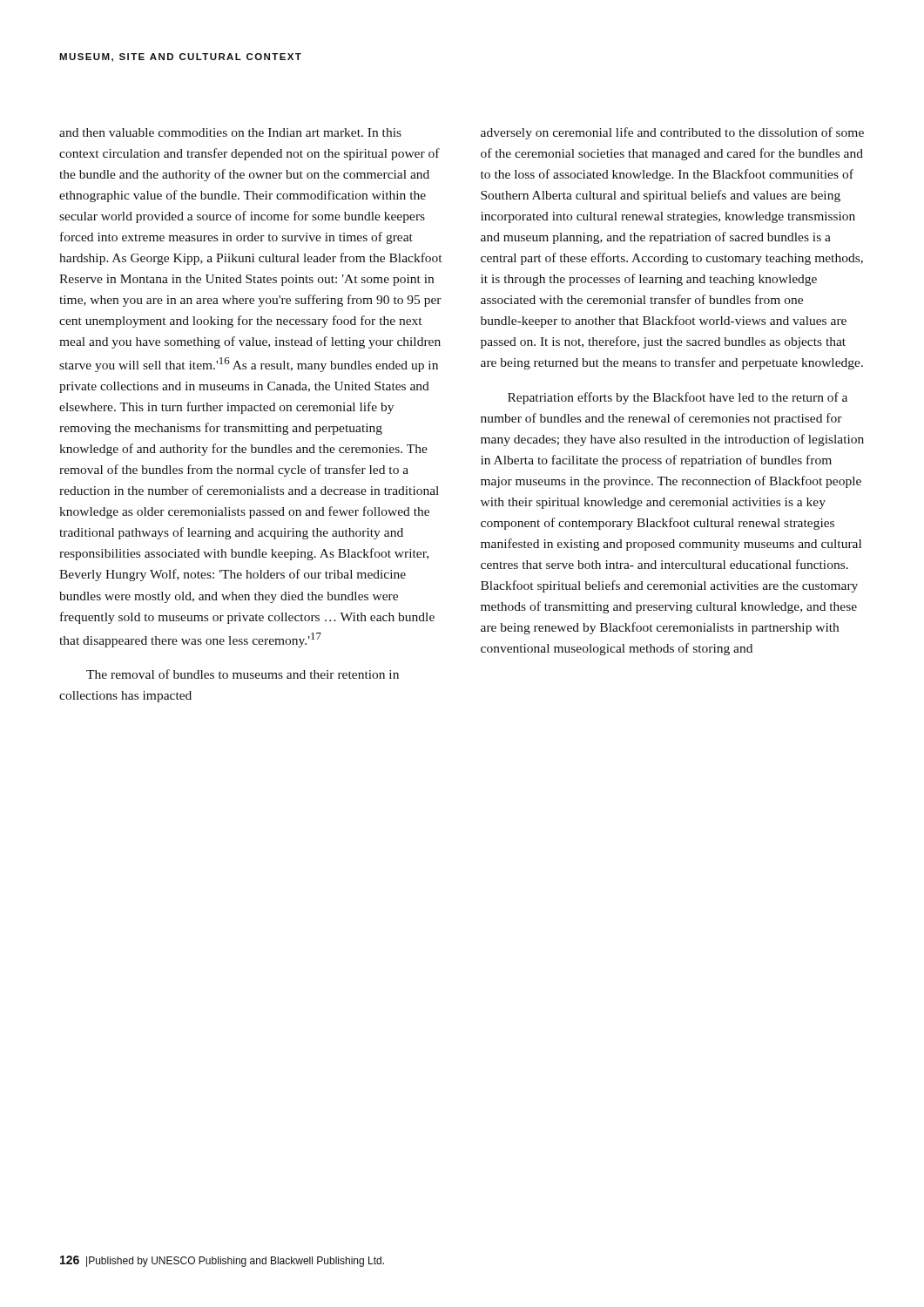
Task: Find the text block that says "and then valuable commodities on the"
Action: pos(251,414)
